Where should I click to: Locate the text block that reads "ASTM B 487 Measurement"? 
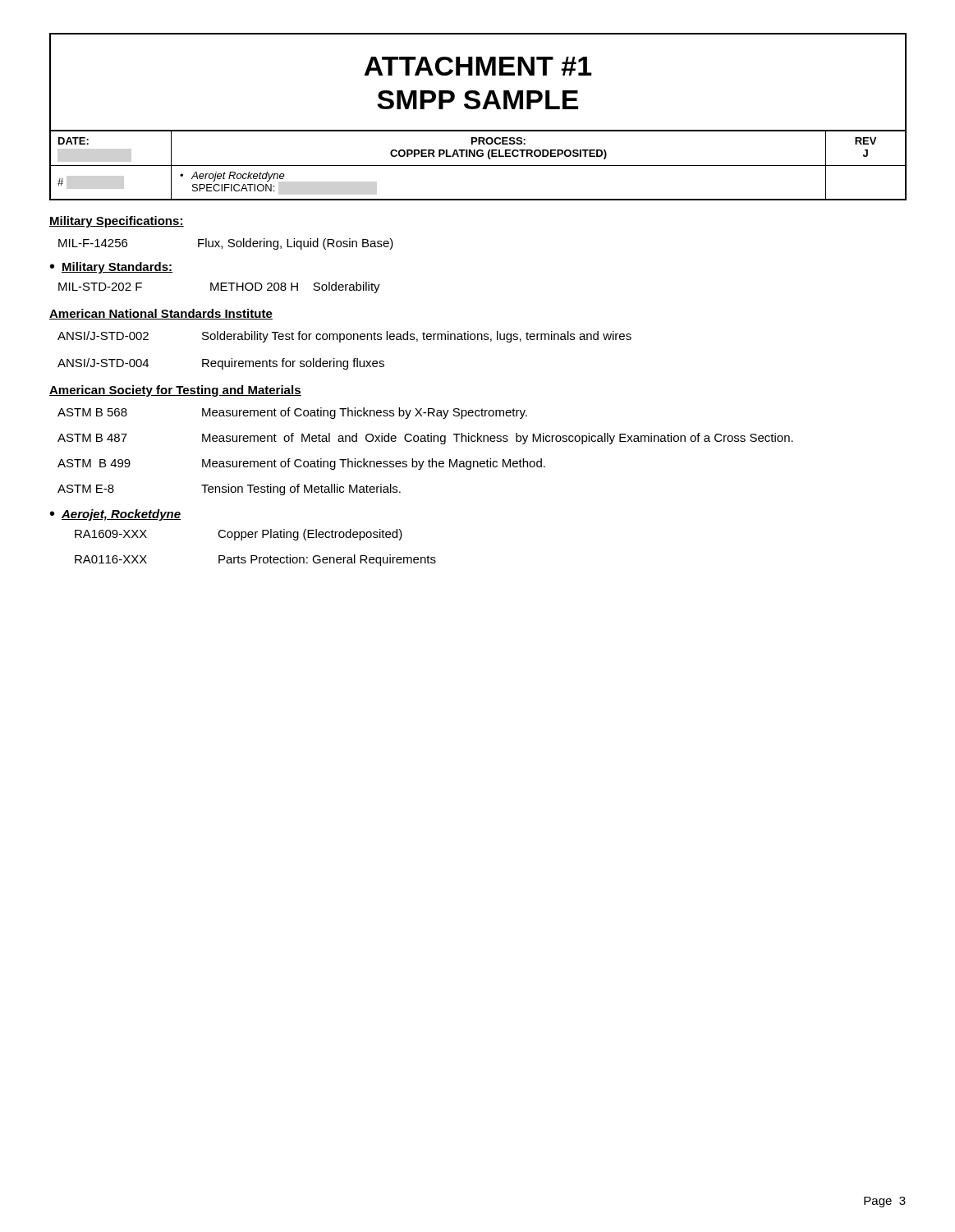click(480, 437)
